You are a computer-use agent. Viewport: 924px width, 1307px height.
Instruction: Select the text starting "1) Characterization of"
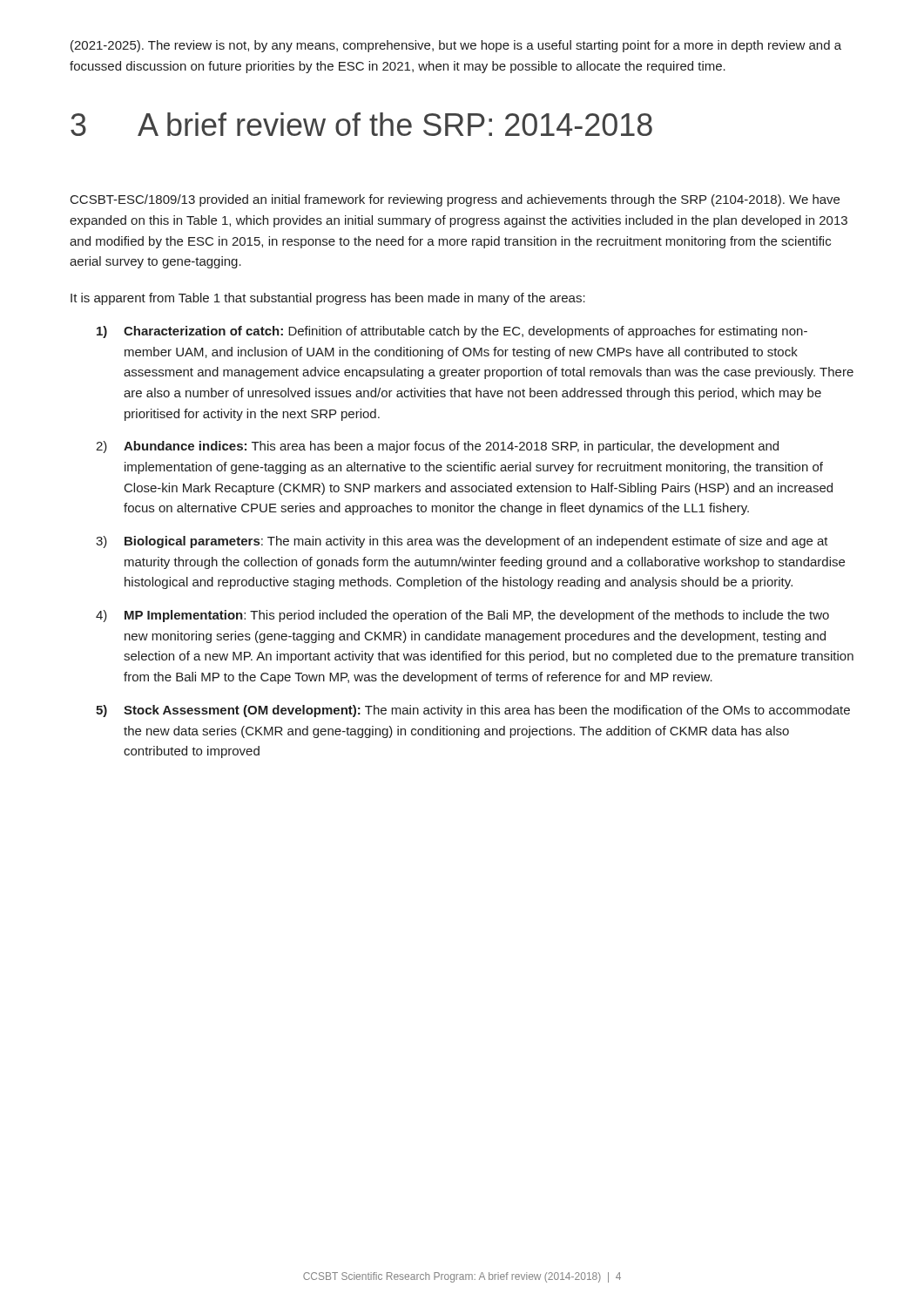tap(475, 372)
